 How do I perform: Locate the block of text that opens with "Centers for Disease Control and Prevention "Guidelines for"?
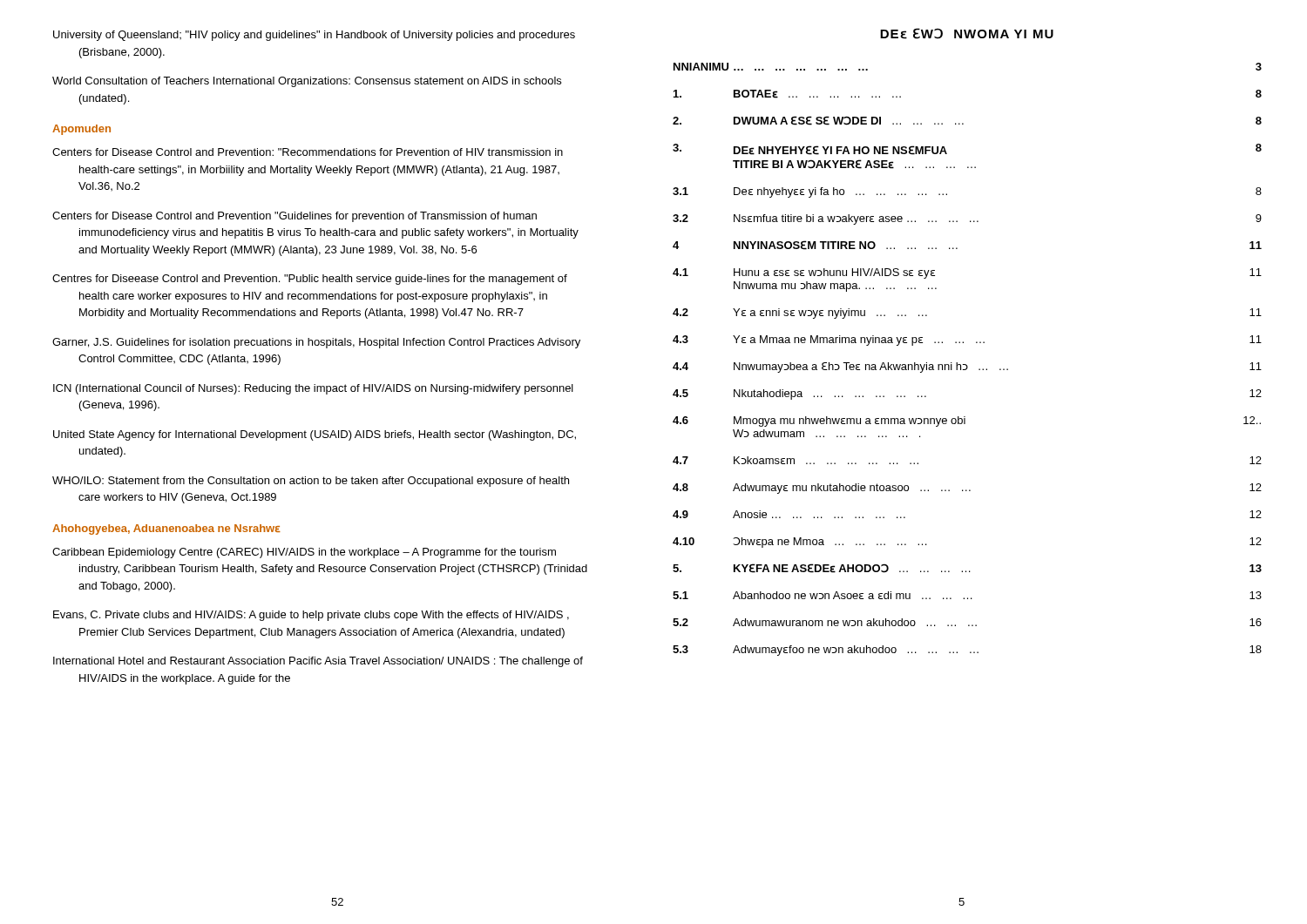tap(315, 232)
